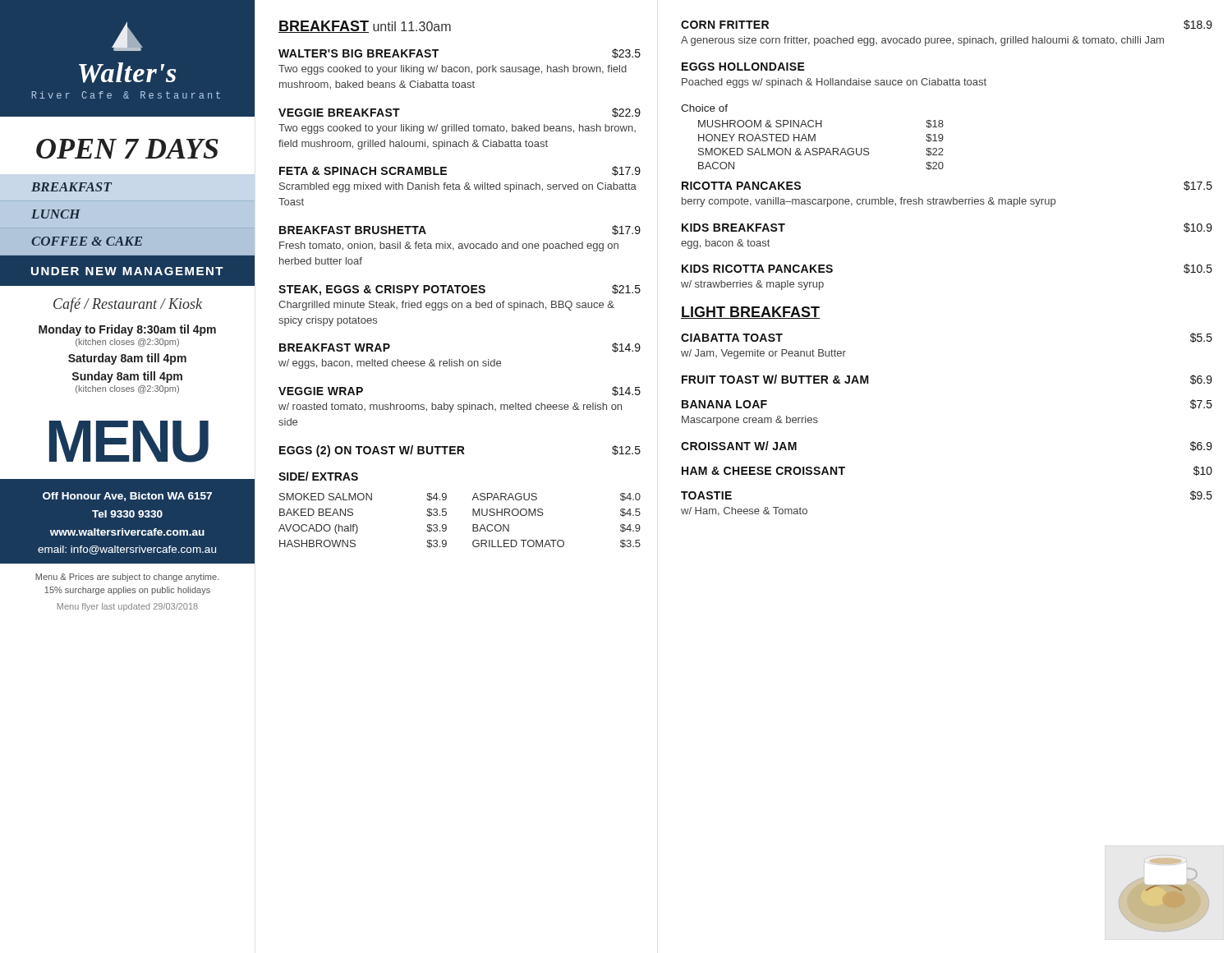Find the text block starting "CROISSANT W/ JAM"

[x=739, y=446]
